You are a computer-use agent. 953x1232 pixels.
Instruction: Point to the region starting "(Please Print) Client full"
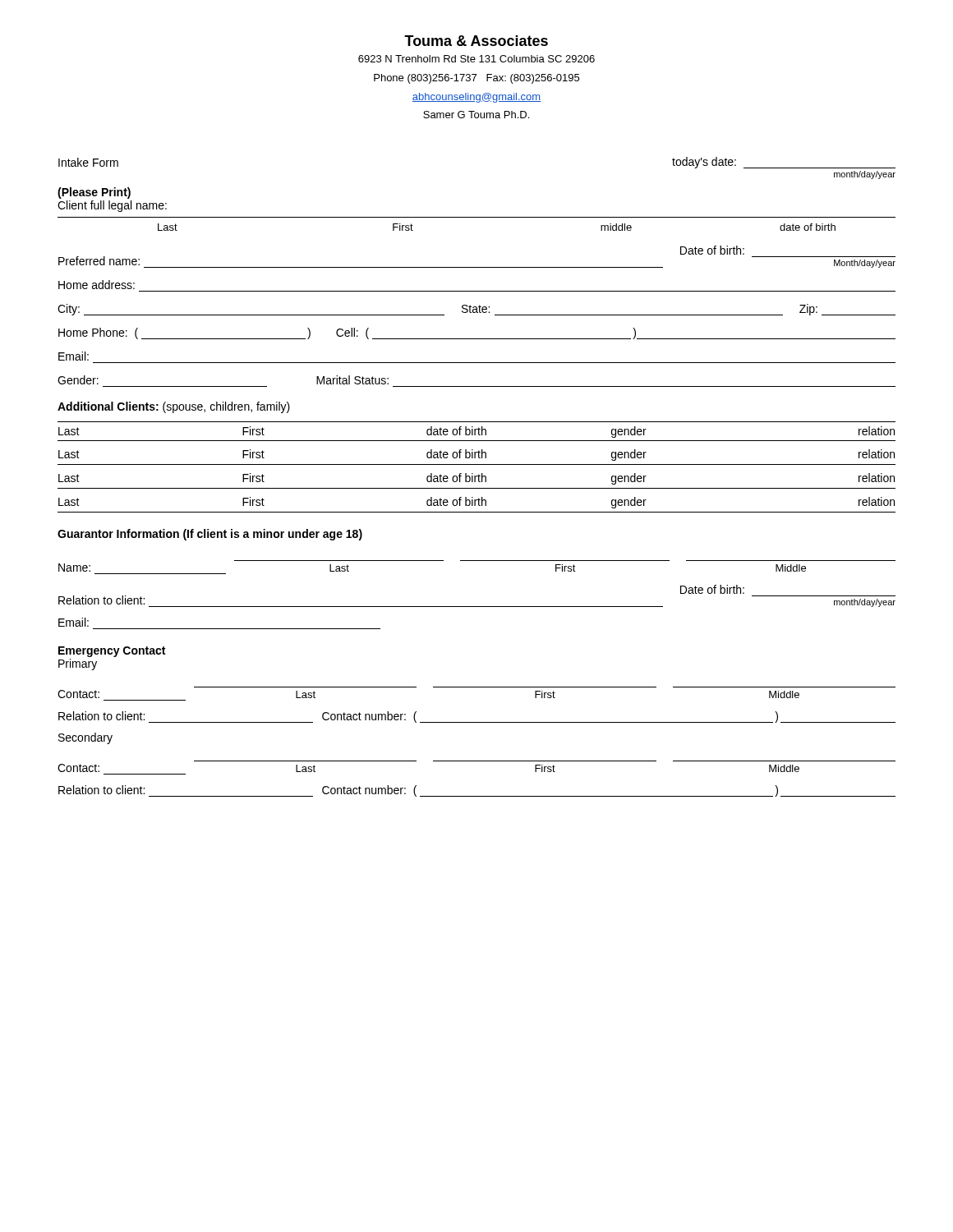coord(94,193)
